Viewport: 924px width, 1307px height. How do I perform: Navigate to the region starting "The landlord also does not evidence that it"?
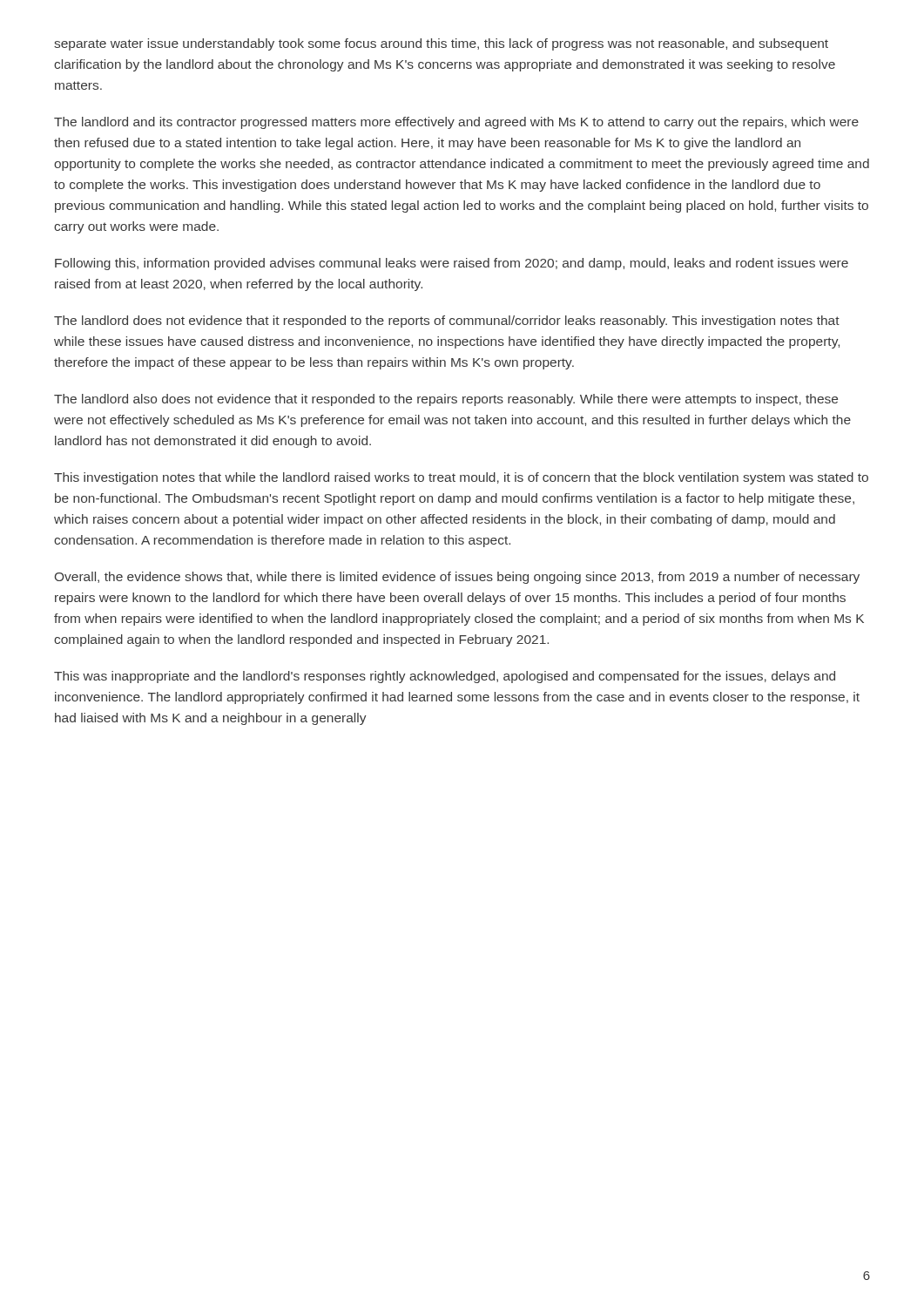pyautogui.click(x=452, y=420)
